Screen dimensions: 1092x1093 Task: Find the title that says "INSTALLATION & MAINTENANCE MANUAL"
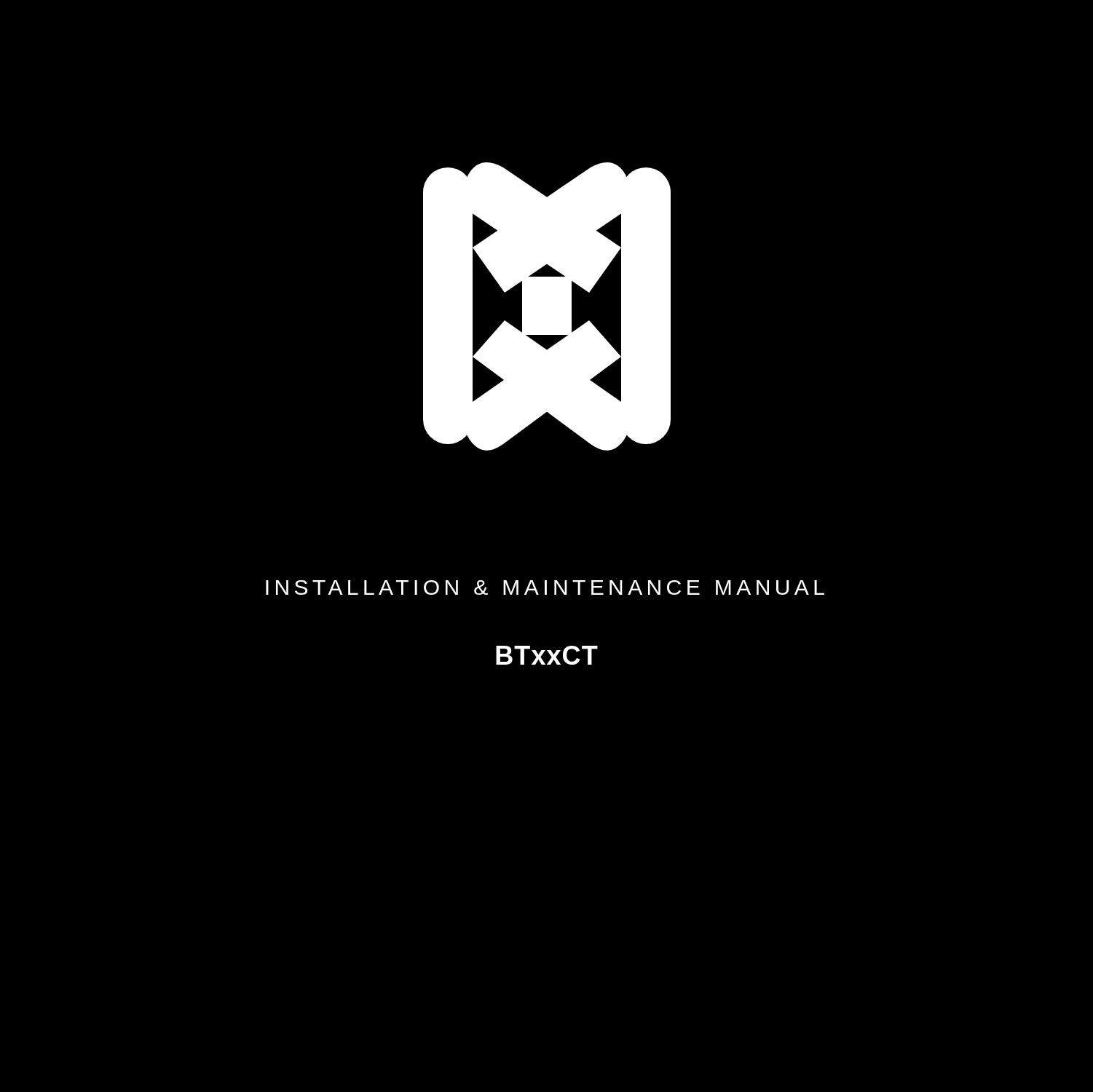pyautogui.click(x=546, y=587)
